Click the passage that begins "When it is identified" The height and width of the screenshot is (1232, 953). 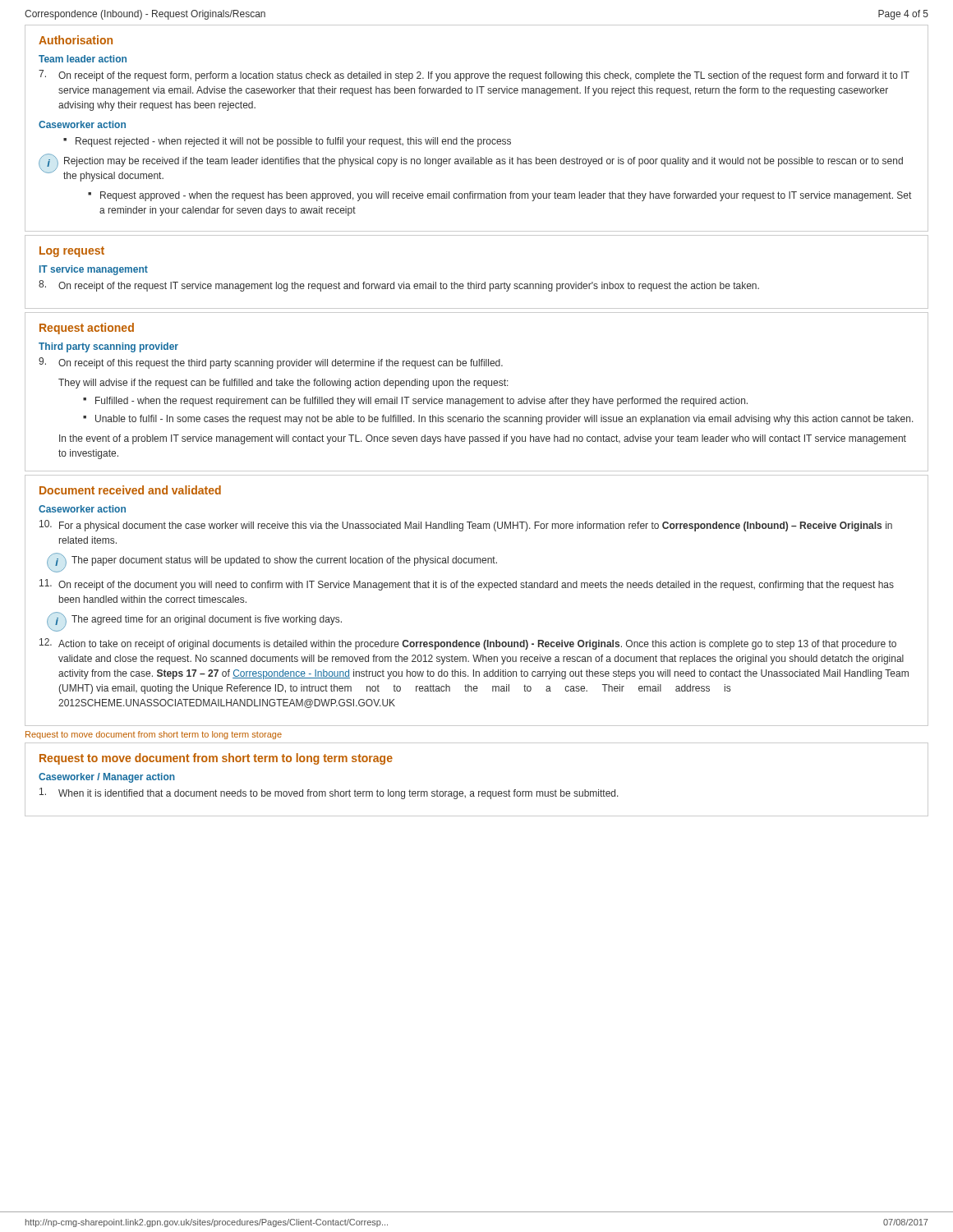click(x=476, y=793)
